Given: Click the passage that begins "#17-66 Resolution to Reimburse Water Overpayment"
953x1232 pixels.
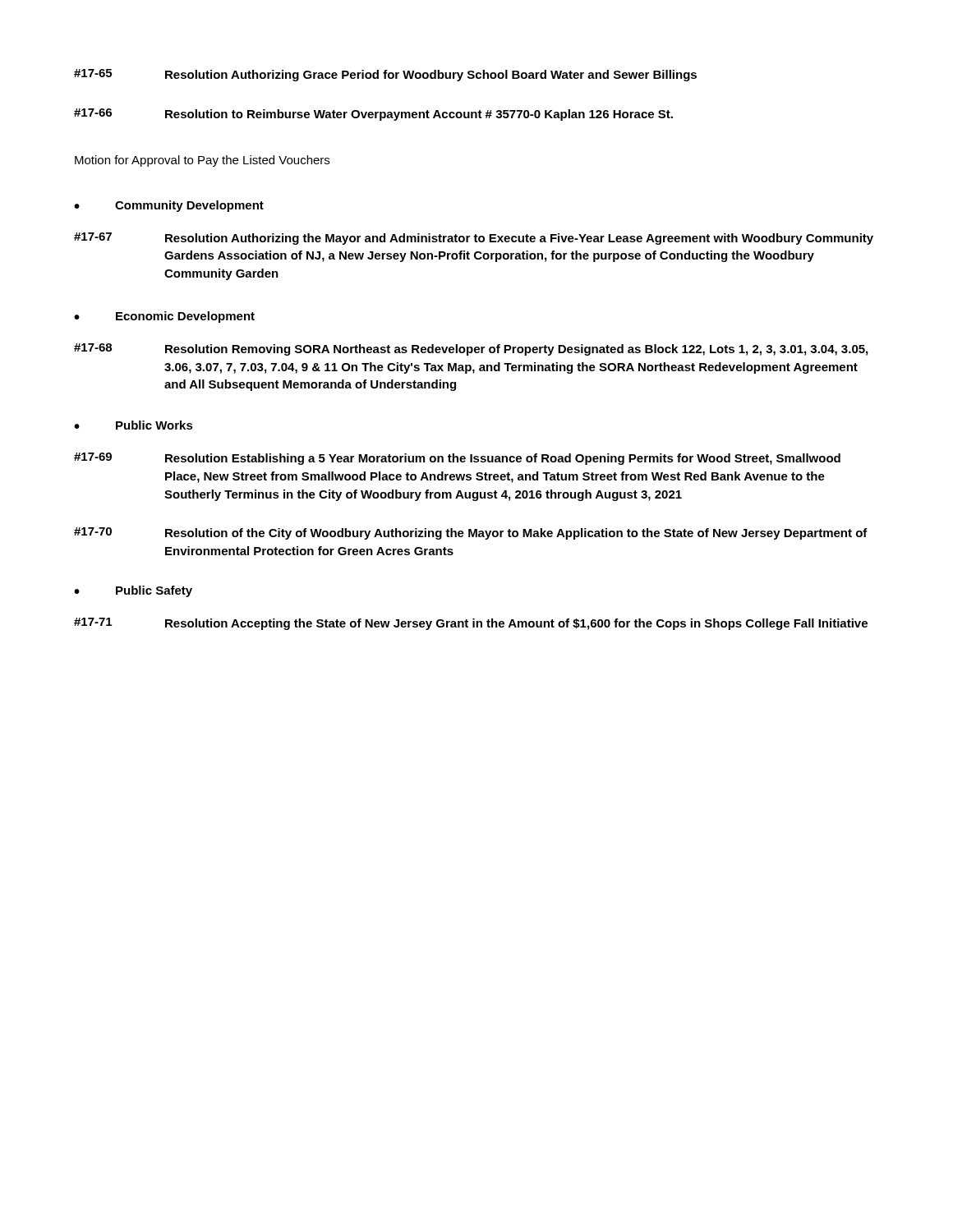Looking at the screenshot, I should coord(374,114).
